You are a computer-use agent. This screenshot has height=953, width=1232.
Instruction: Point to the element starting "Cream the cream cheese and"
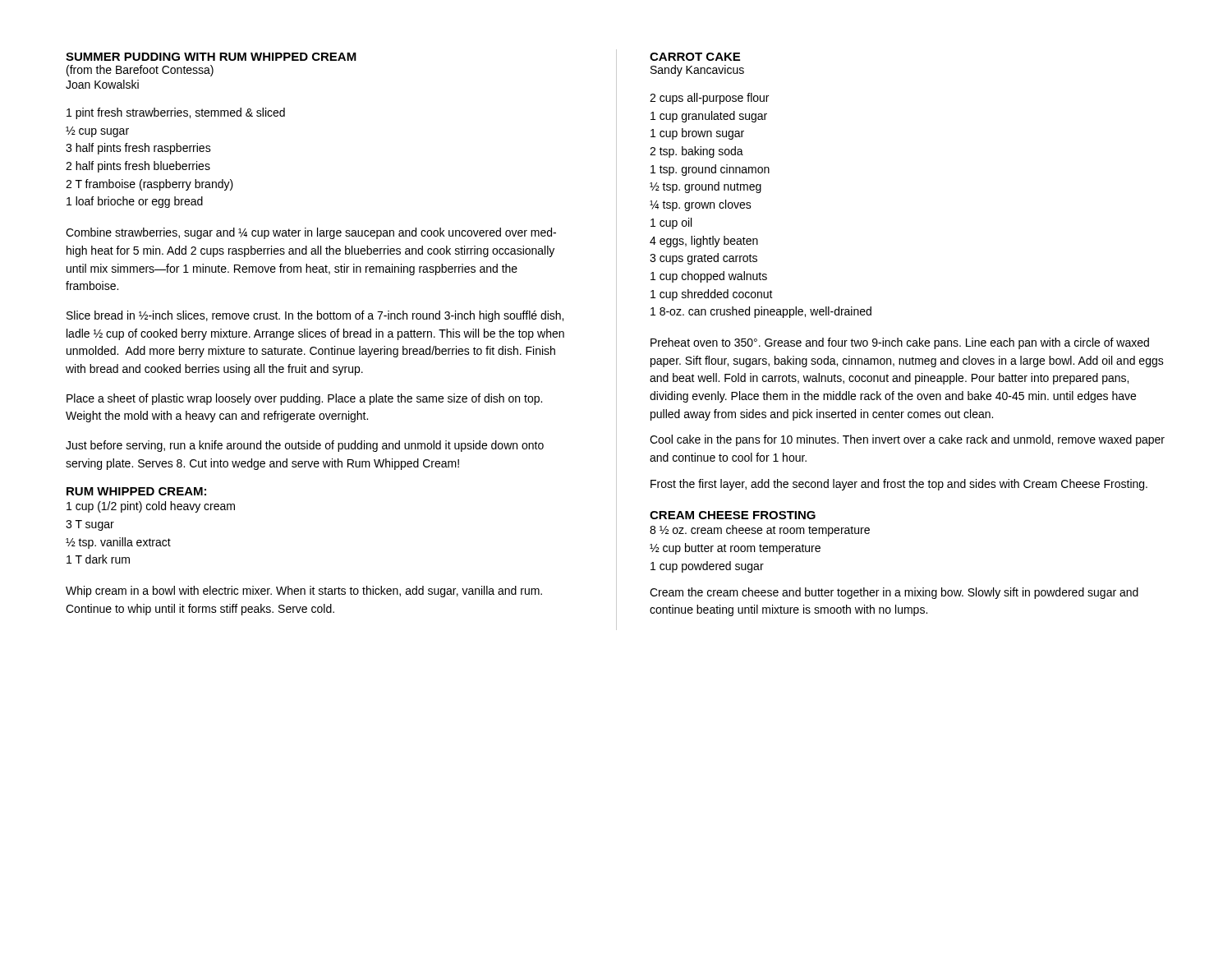(894, 601)
